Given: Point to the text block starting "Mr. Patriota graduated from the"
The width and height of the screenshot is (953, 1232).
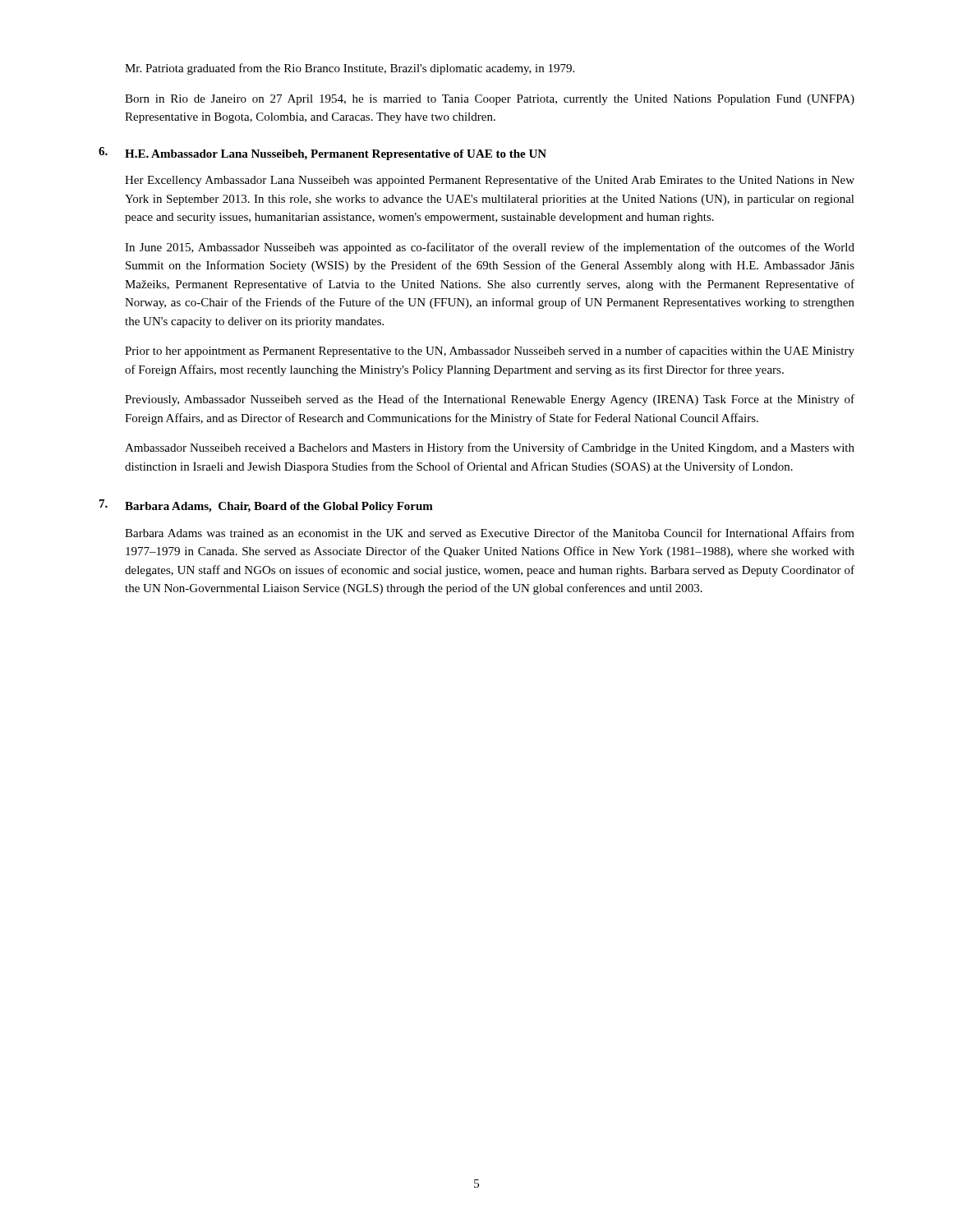Looking at the screenshot, I should [x=350, y=68].
